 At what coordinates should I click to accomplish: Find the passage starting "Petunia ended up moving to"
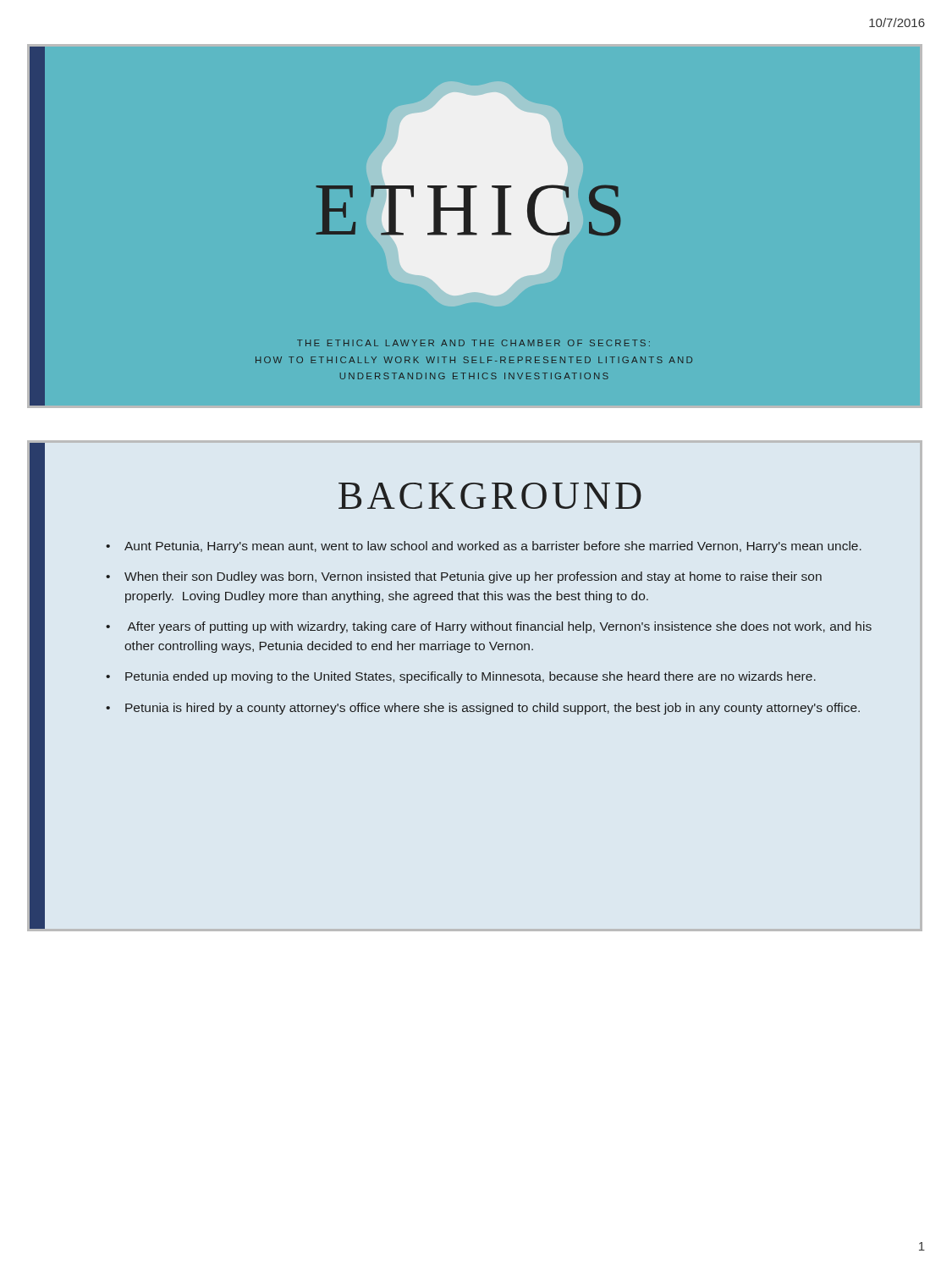pyautogui.click(x=470, y=676)
